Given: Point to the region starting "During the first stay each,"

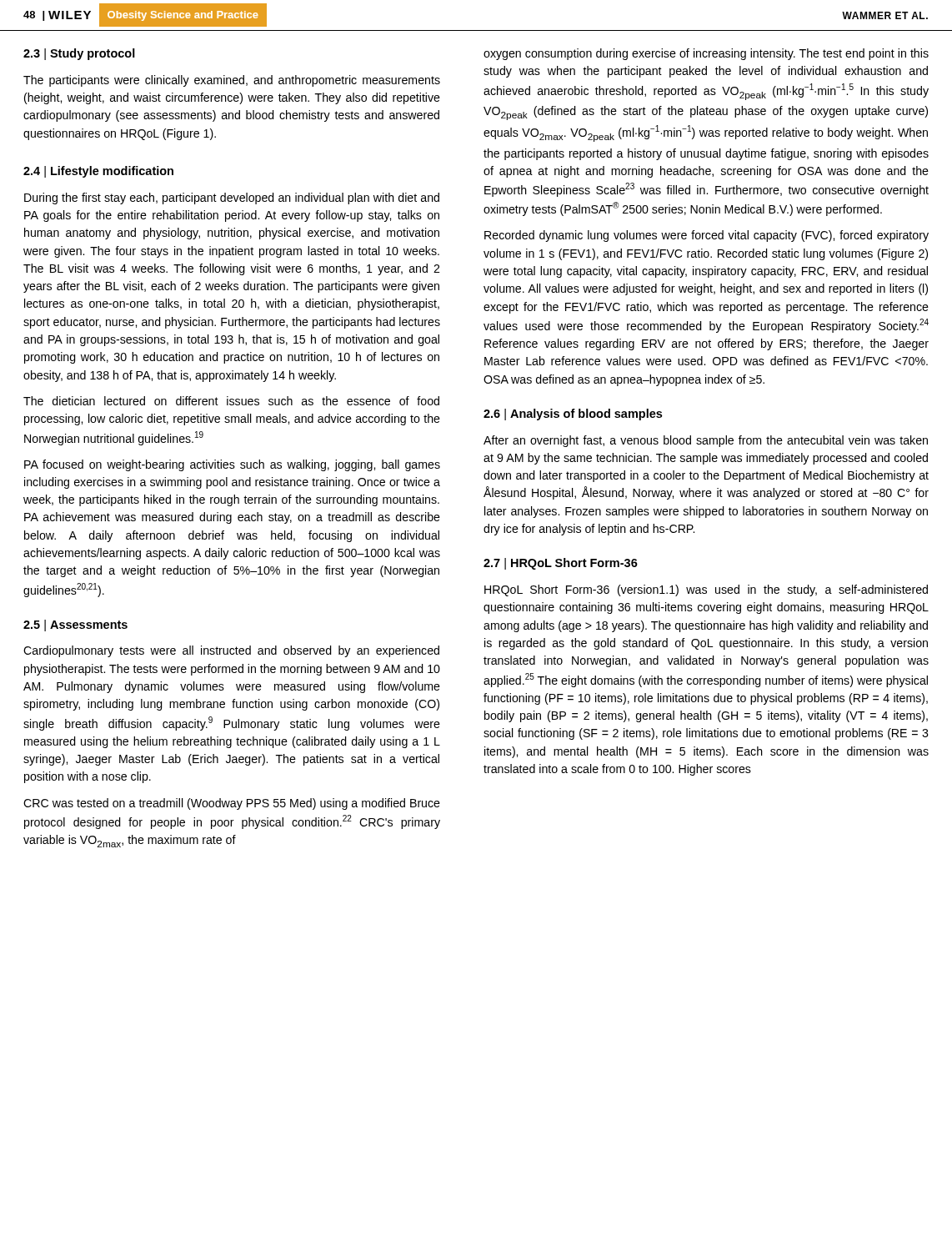Looking at the screenshot, I should tap(232, 394).
